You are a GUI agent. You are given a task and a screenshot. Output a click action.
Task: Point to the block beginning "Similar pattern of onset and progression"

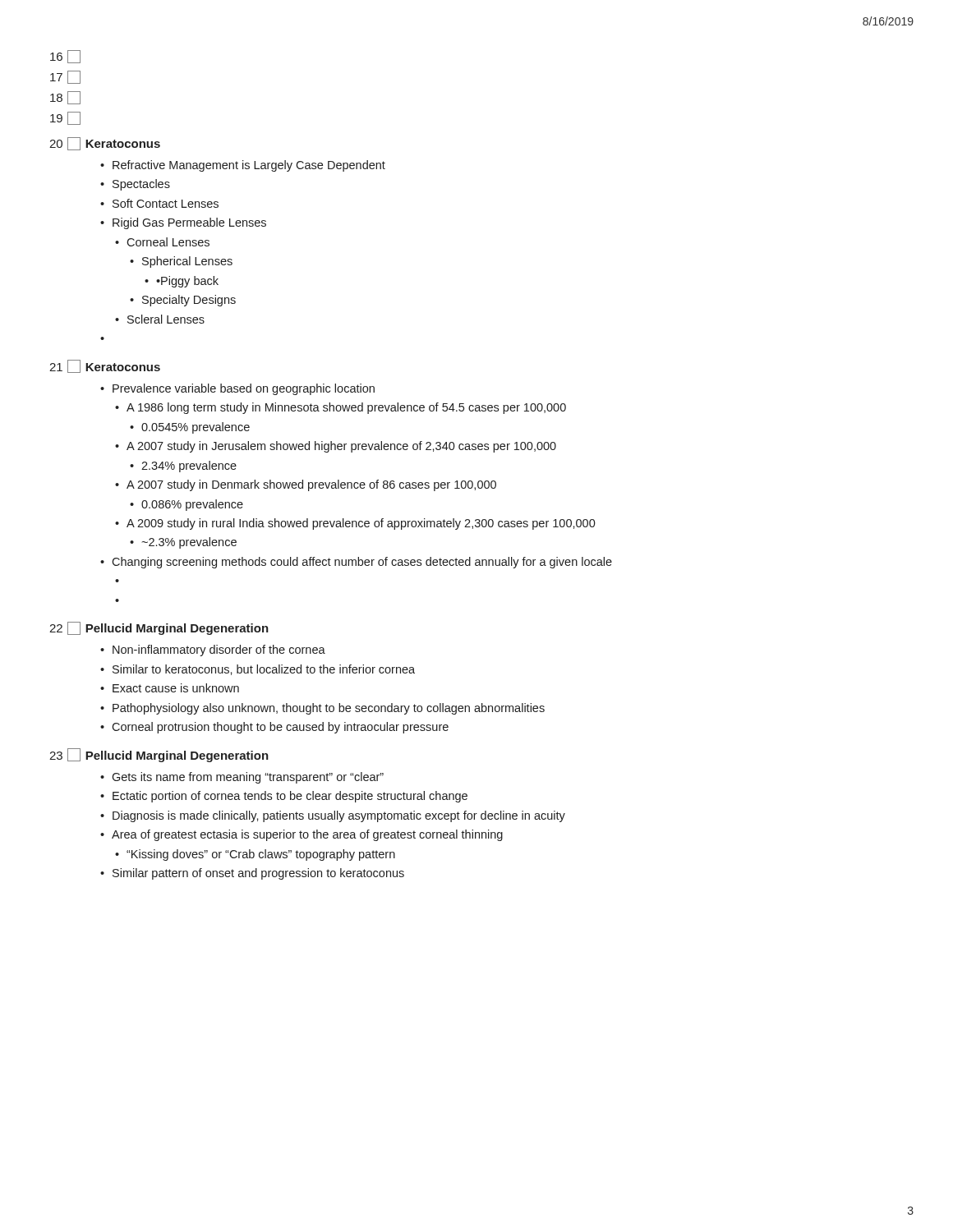coord(258,873)
